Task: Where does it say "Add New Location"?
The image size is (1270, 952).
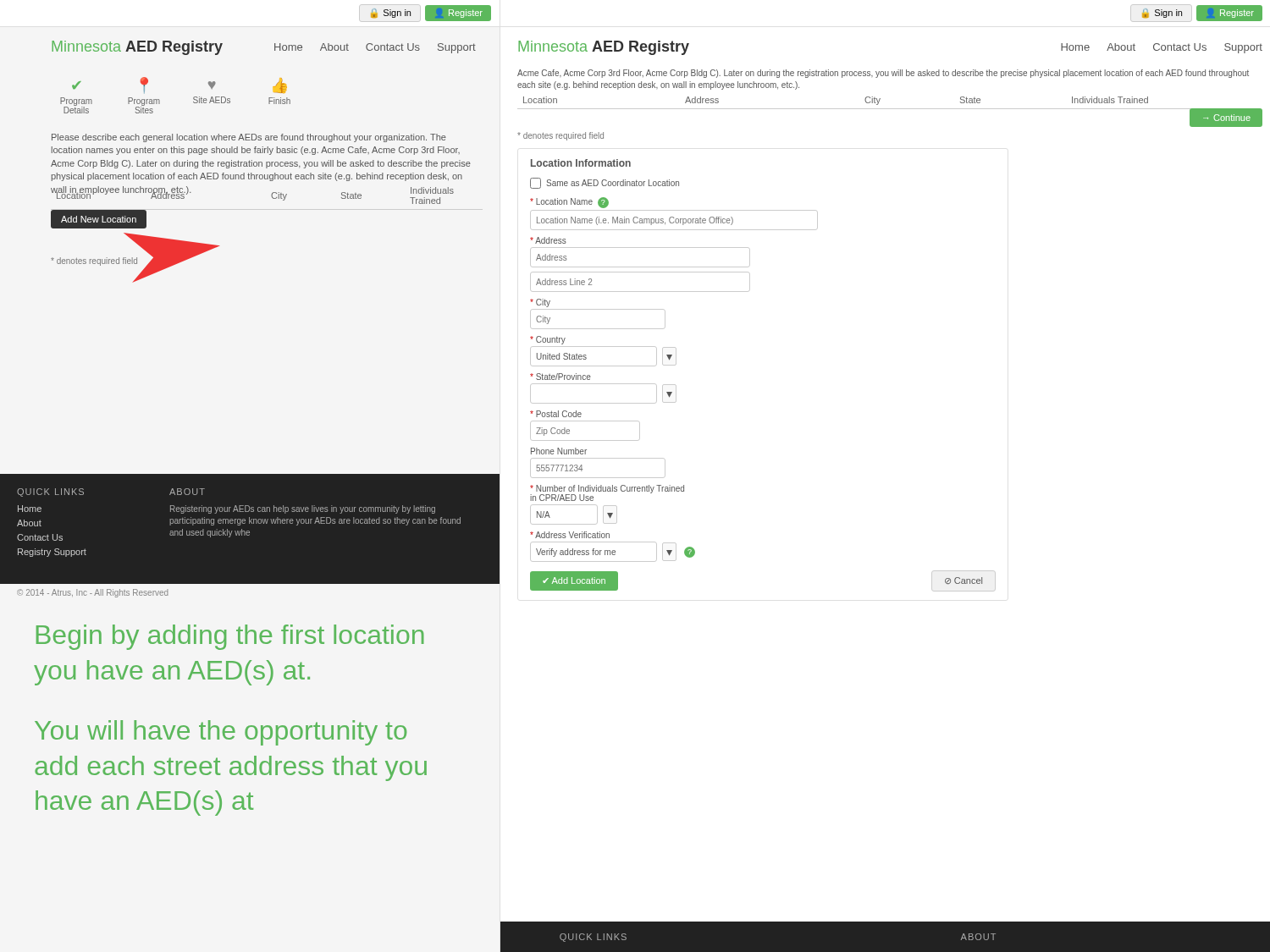Action: [x=99, y=219]
